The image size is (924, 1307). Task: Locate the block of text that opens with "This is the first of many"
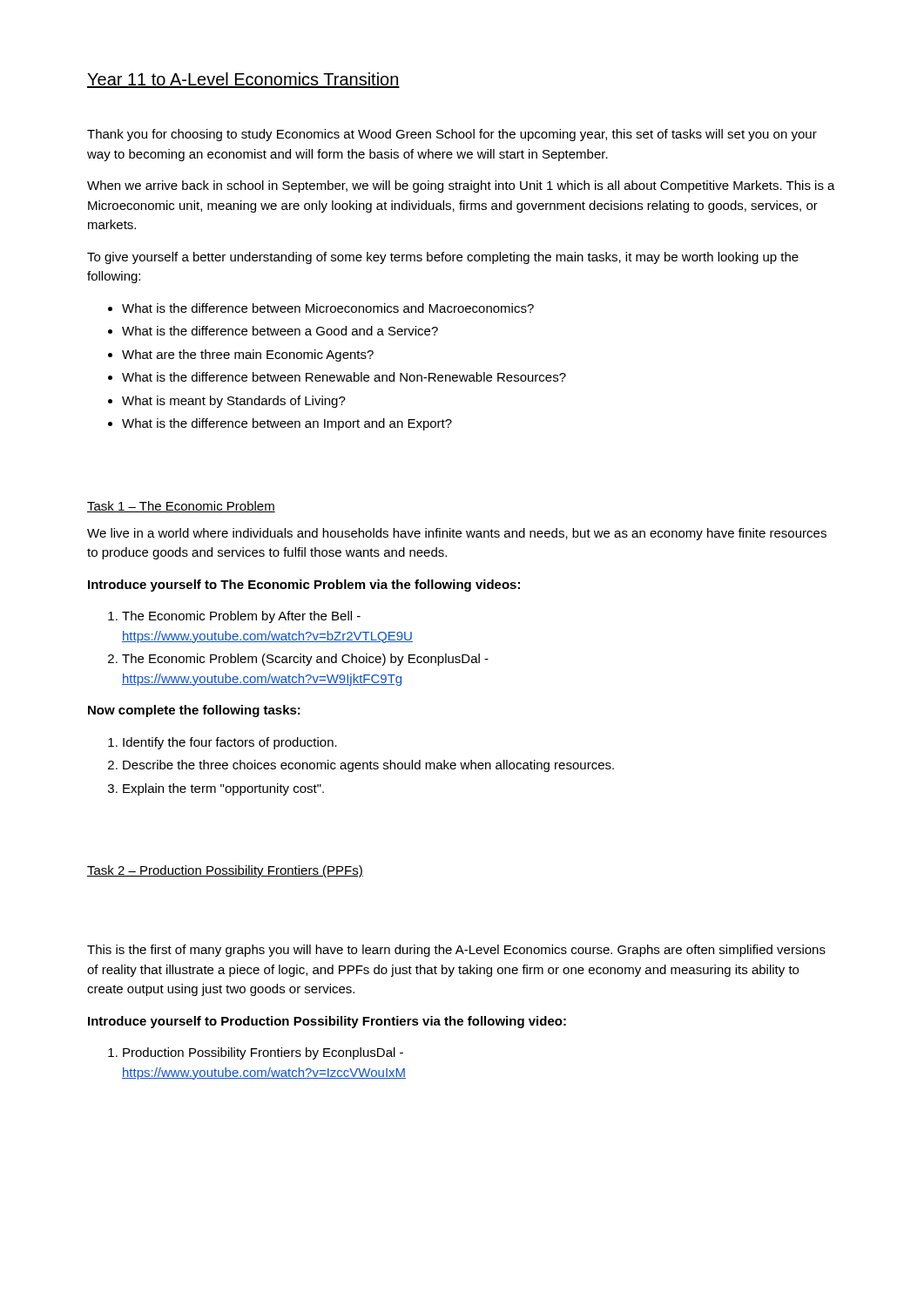tap(456, 969)
